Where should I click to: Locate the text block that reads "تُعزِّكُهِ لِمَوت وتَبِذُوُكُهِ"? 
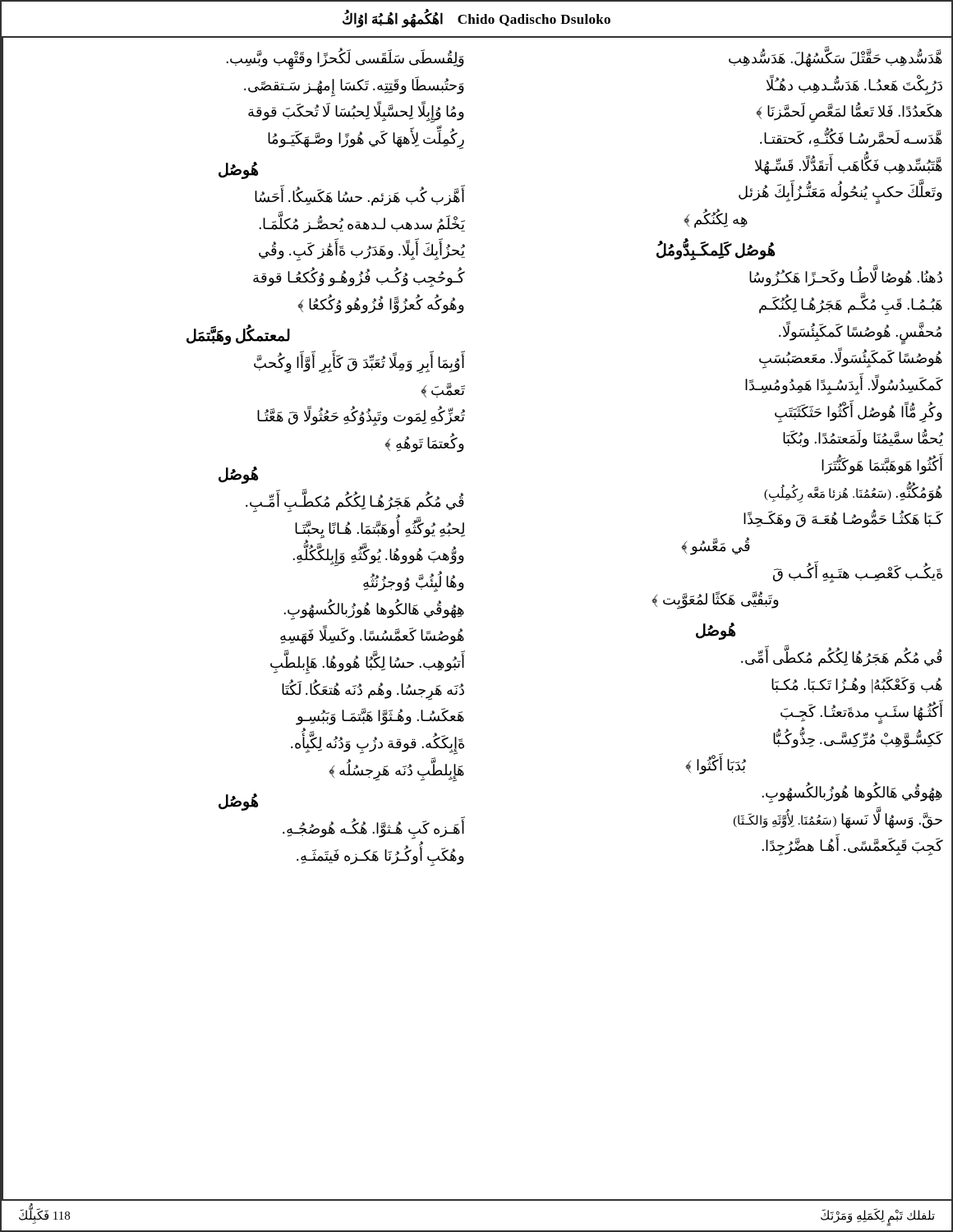coord(361,416)
